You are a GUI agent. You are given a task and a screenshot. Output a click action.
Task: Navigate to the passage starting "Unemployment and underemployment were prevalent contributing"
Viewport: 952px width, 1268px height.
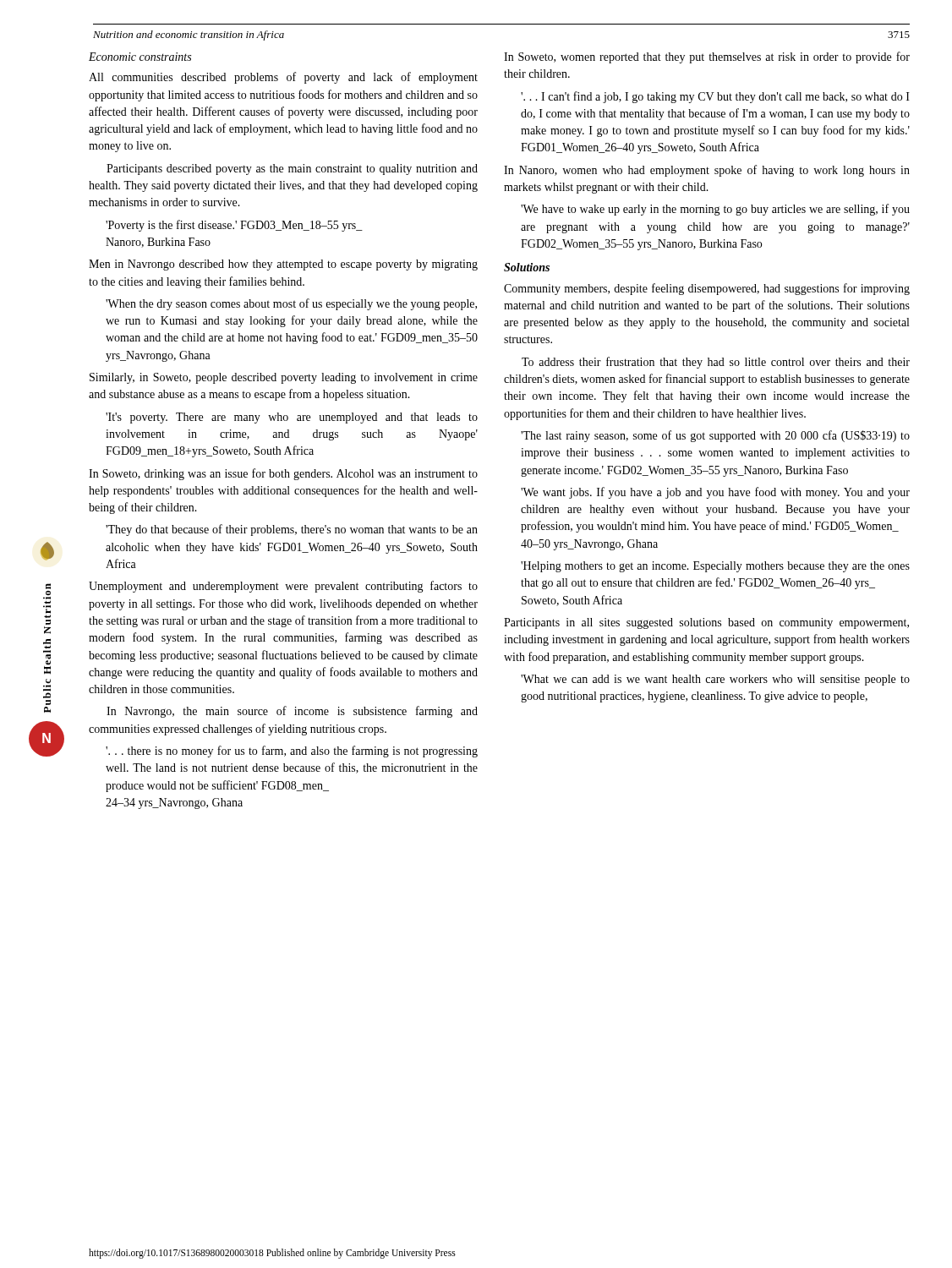pos(283,639)
